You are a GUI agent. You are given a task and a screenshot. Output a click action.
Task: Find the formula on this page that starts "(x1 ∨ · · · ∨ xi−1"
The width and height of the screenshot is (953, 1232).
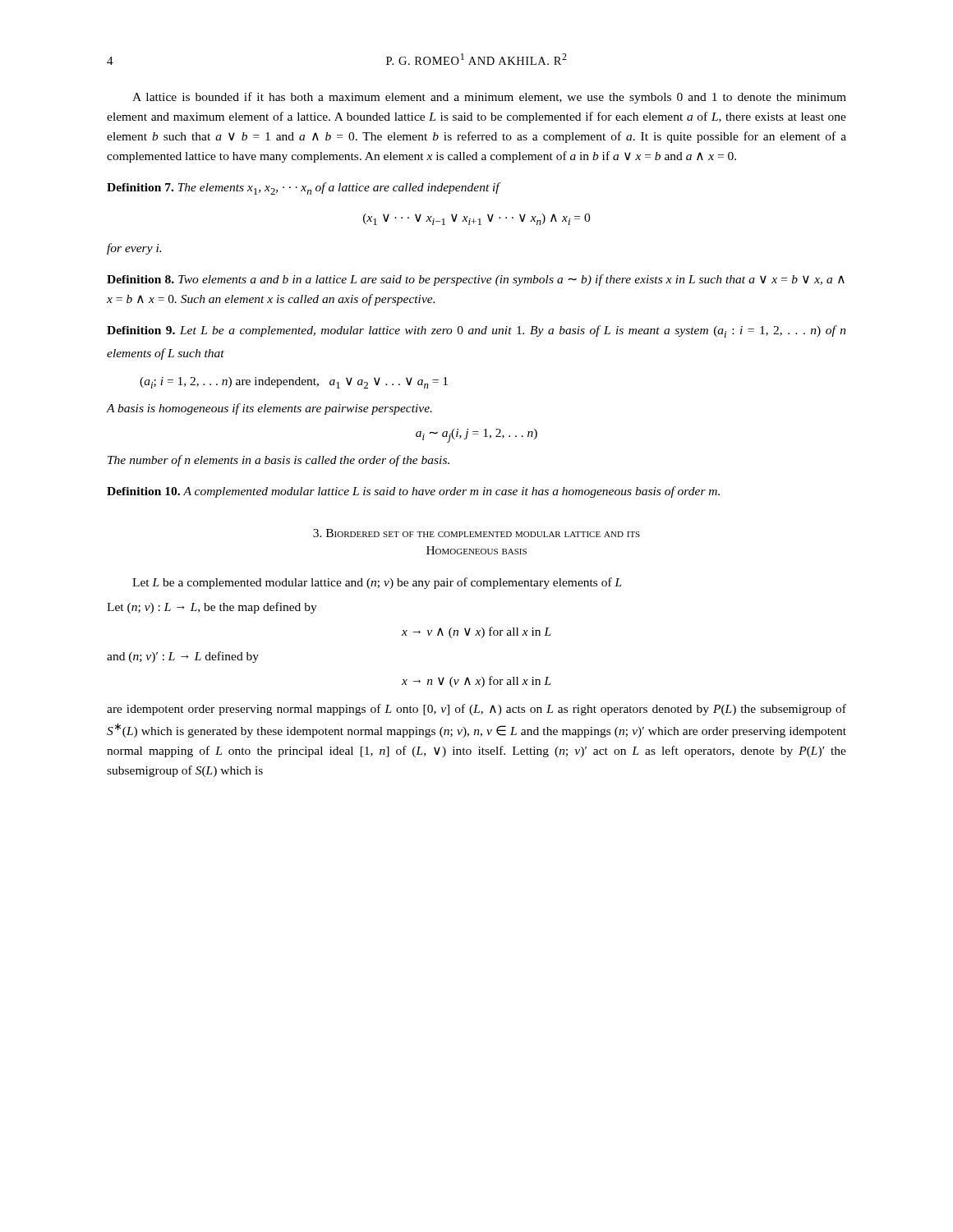[476, 219]
